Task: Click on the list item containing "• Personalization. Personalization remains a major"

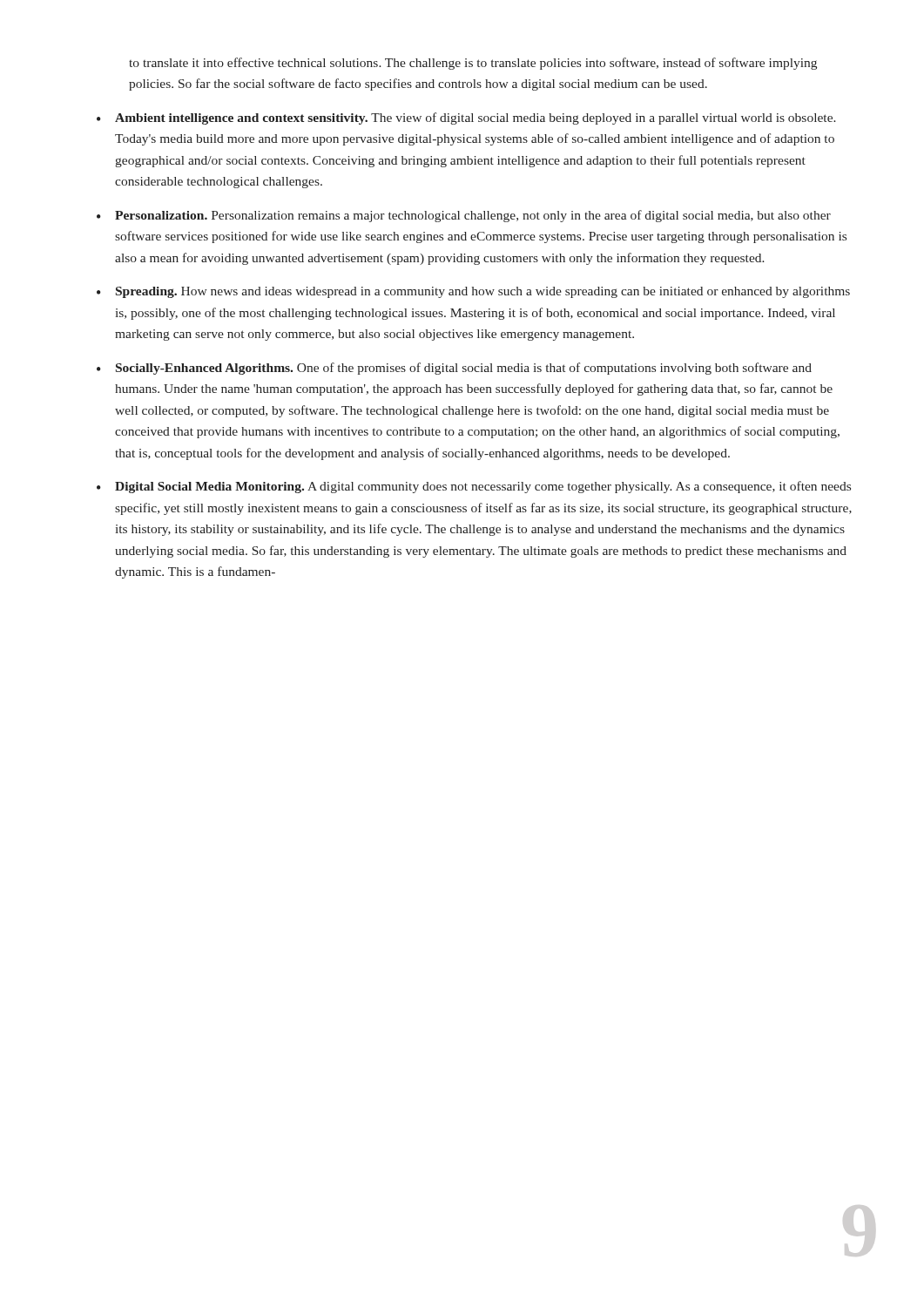Action: click(x=475, y=237)
